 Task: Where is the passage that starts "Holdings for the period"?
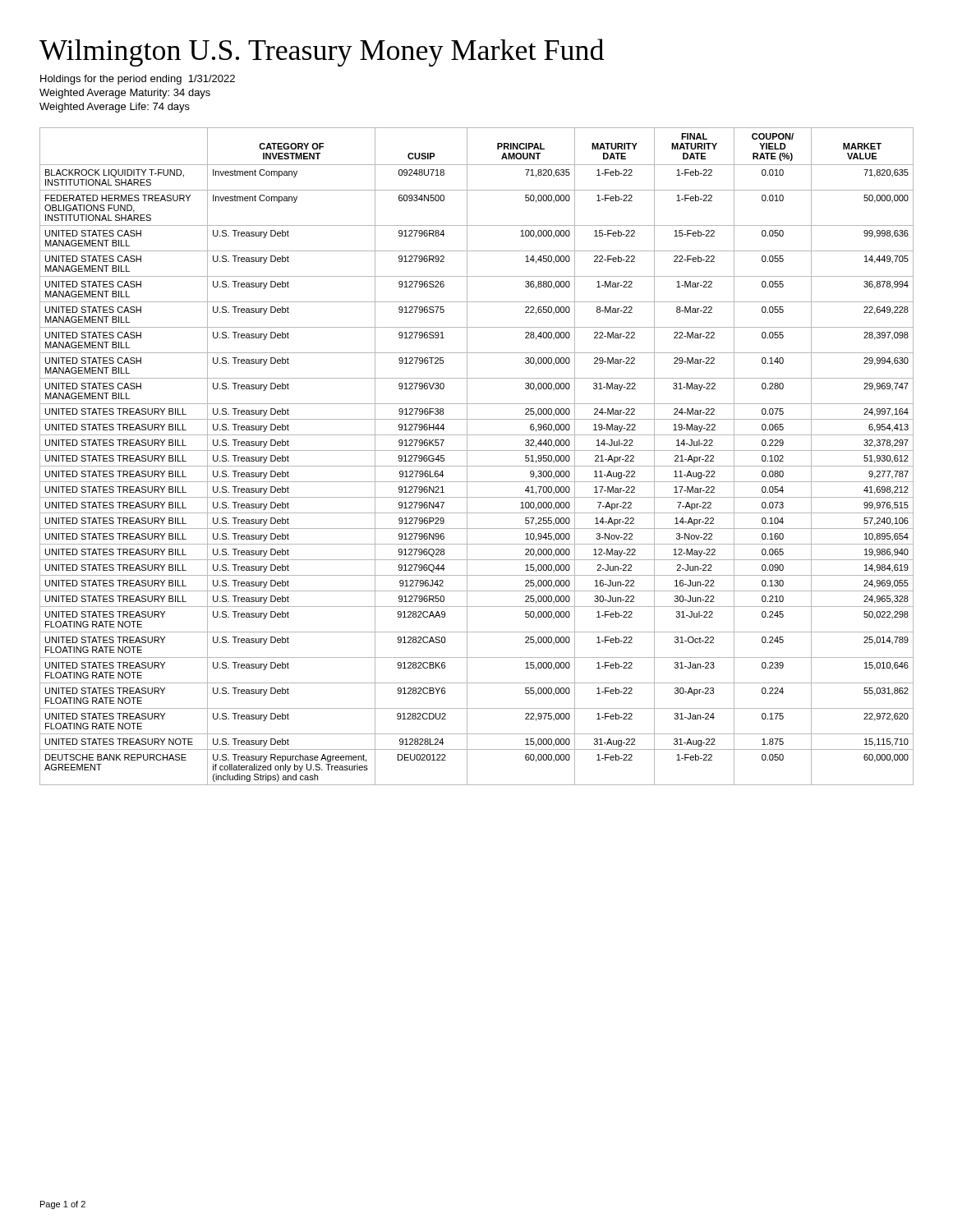tap(137, 78)
